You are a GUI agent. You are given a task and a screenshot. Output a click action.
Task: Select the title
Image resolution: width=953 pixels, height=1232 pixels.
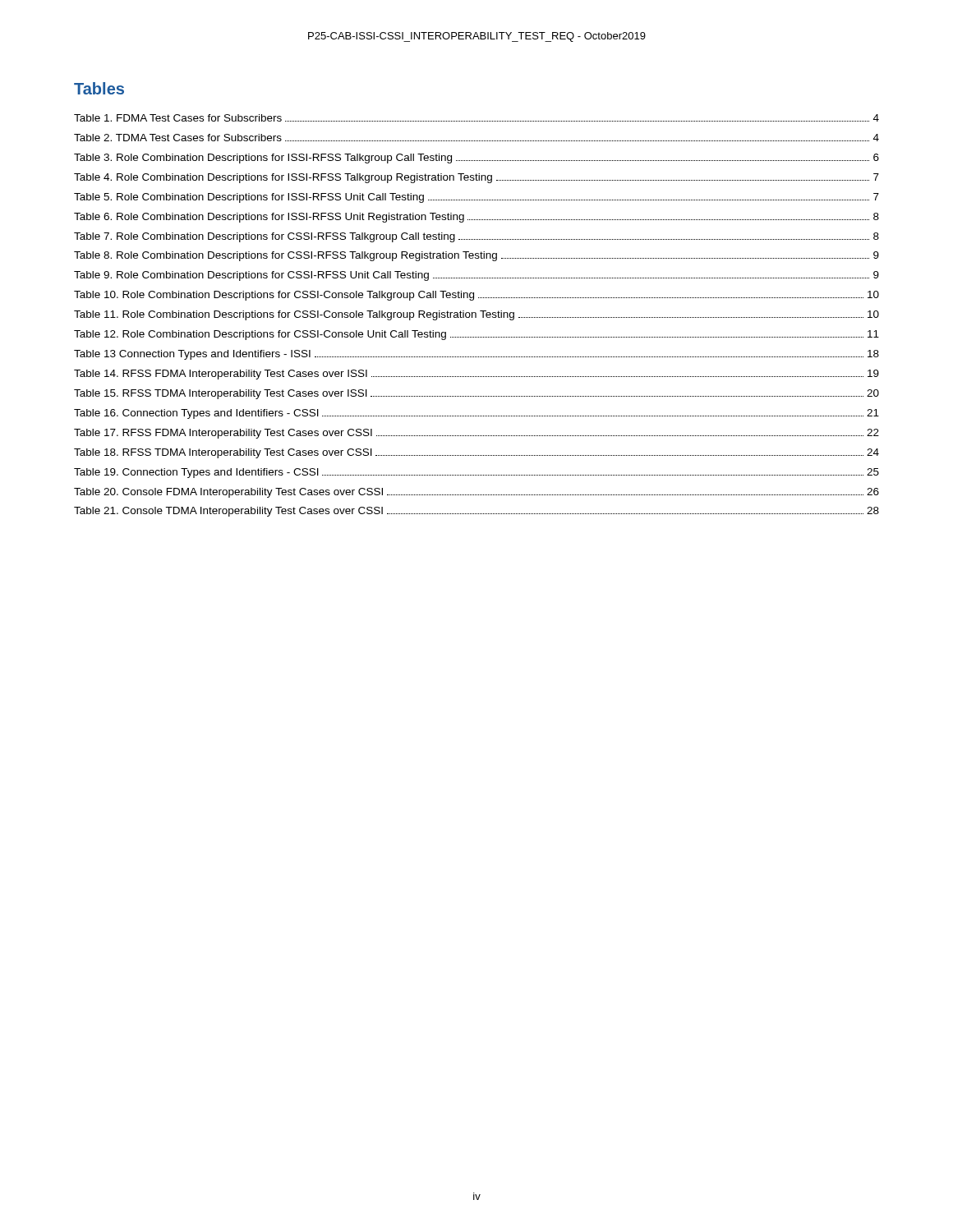pos(99,89)
